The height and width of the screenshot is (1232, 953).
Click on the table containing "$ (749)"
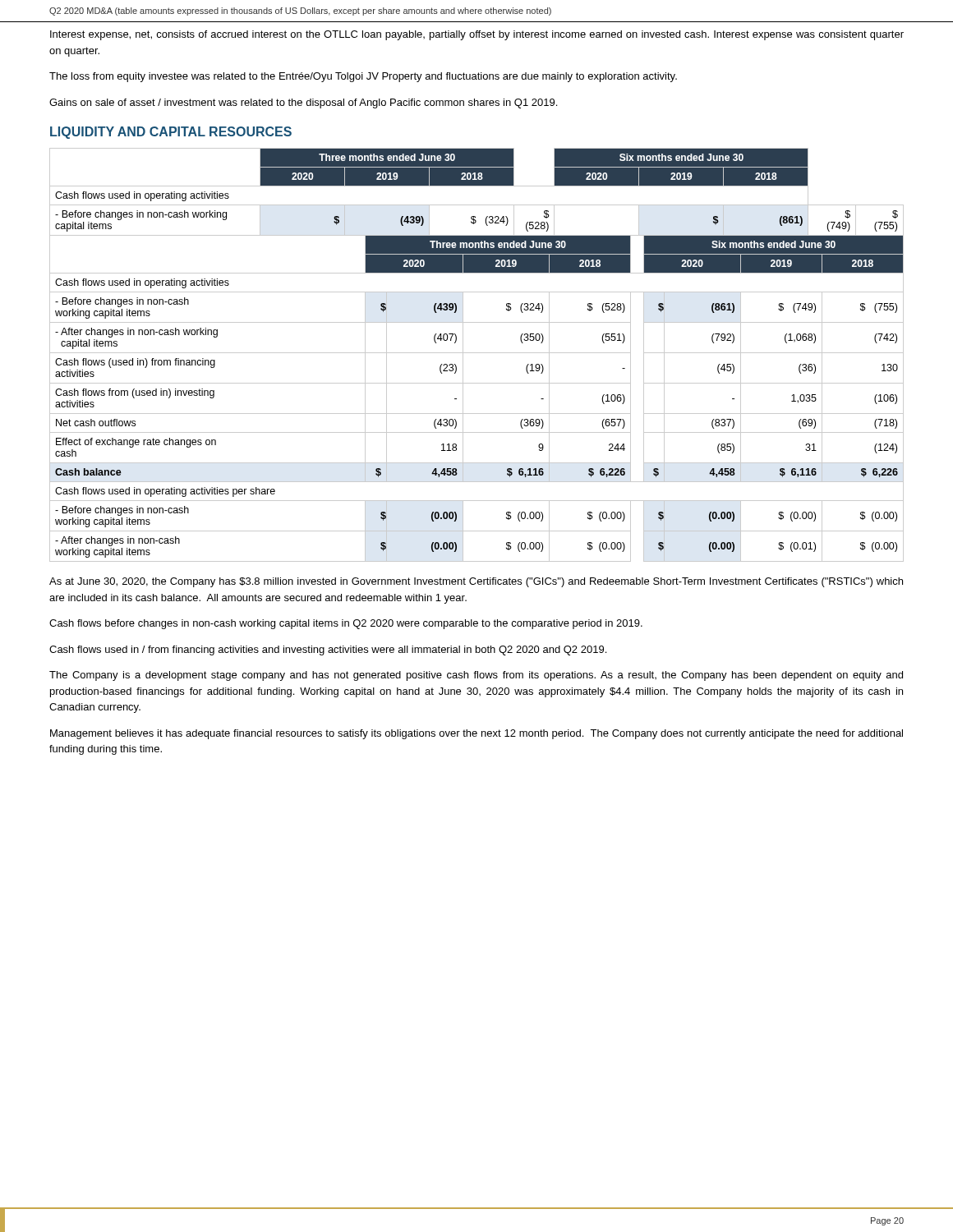click(476, 355)
